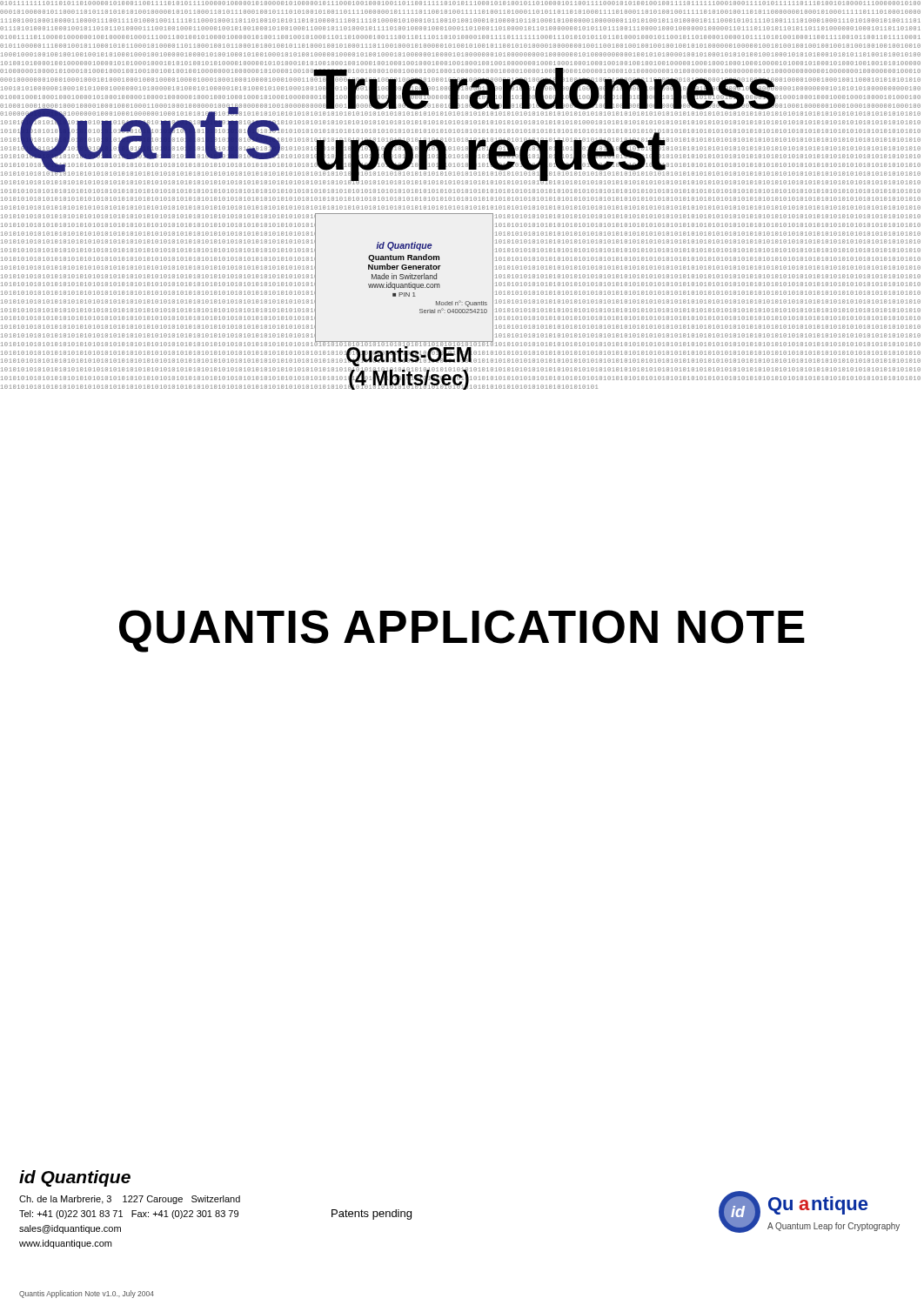This screenshot has height=1305, width=924.
Task: Select the infographic
Action: pos(462,652)
